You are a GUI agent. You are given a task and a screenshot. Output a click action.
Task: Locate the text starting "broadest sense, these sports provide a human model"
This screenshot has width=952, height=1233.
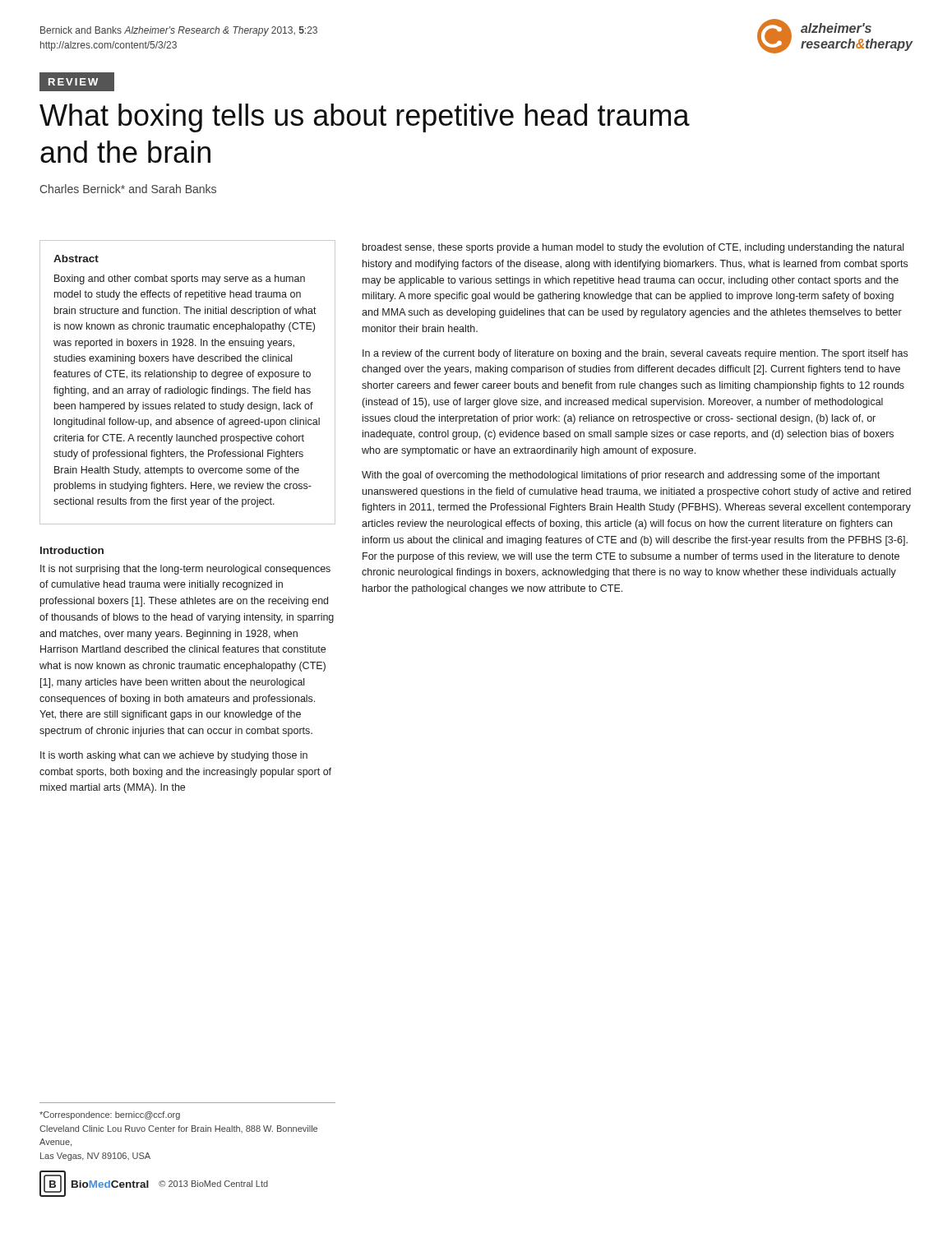pos(635,288)
